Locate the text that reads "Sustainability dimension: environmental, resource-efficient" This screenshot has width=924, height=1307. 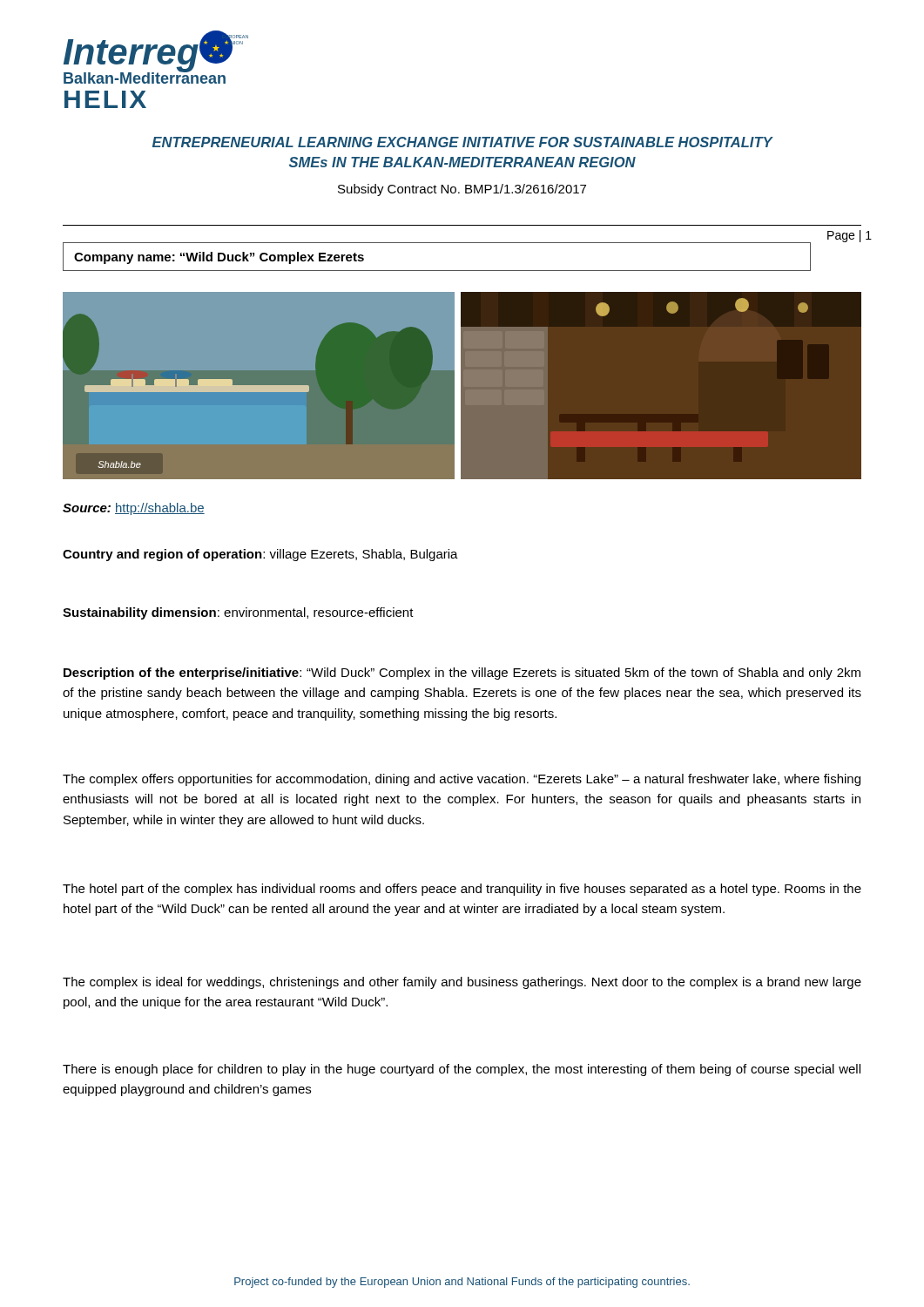[x=238, y=612]
